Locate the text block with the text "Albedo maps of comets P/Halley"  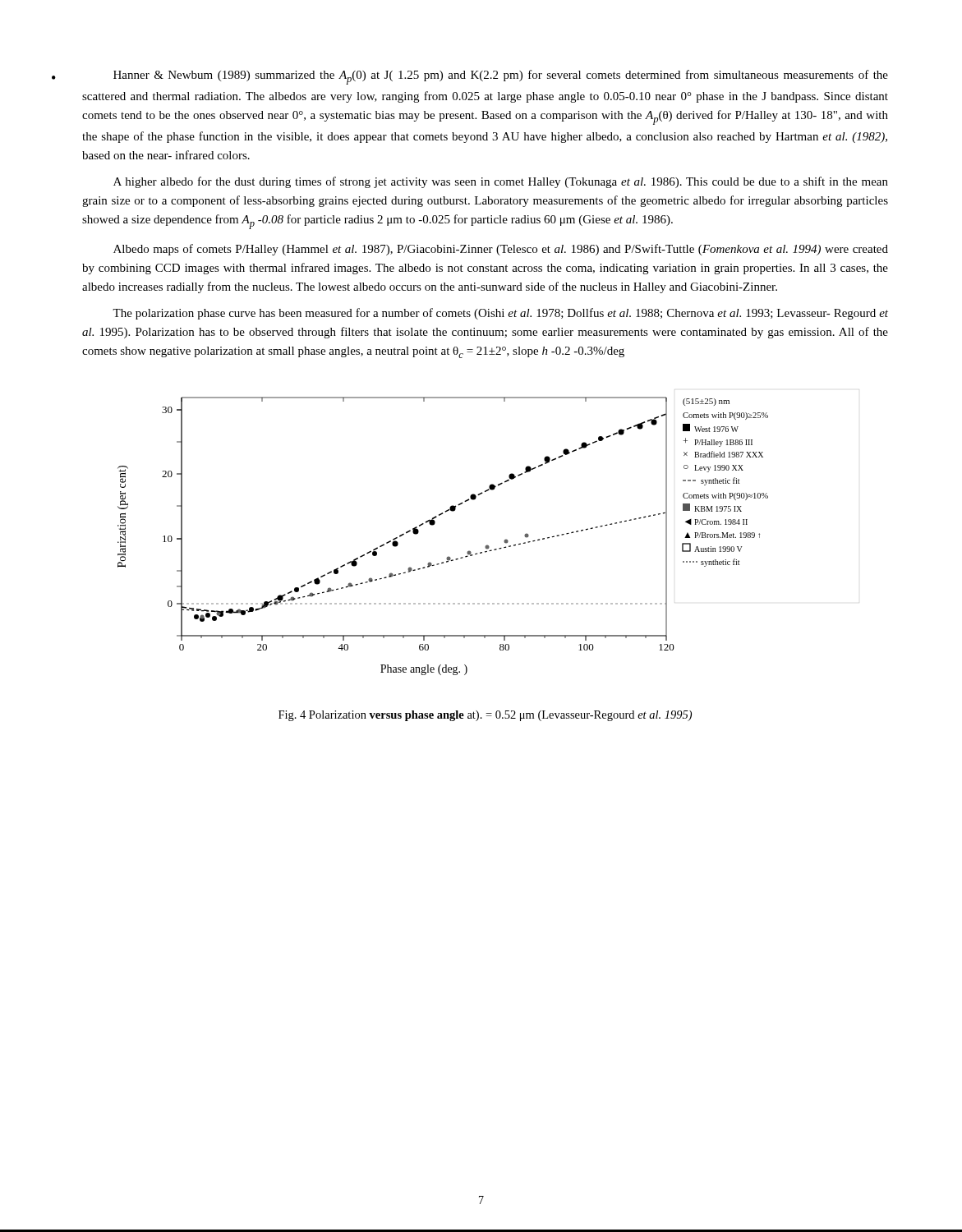[x=485, y=268]
